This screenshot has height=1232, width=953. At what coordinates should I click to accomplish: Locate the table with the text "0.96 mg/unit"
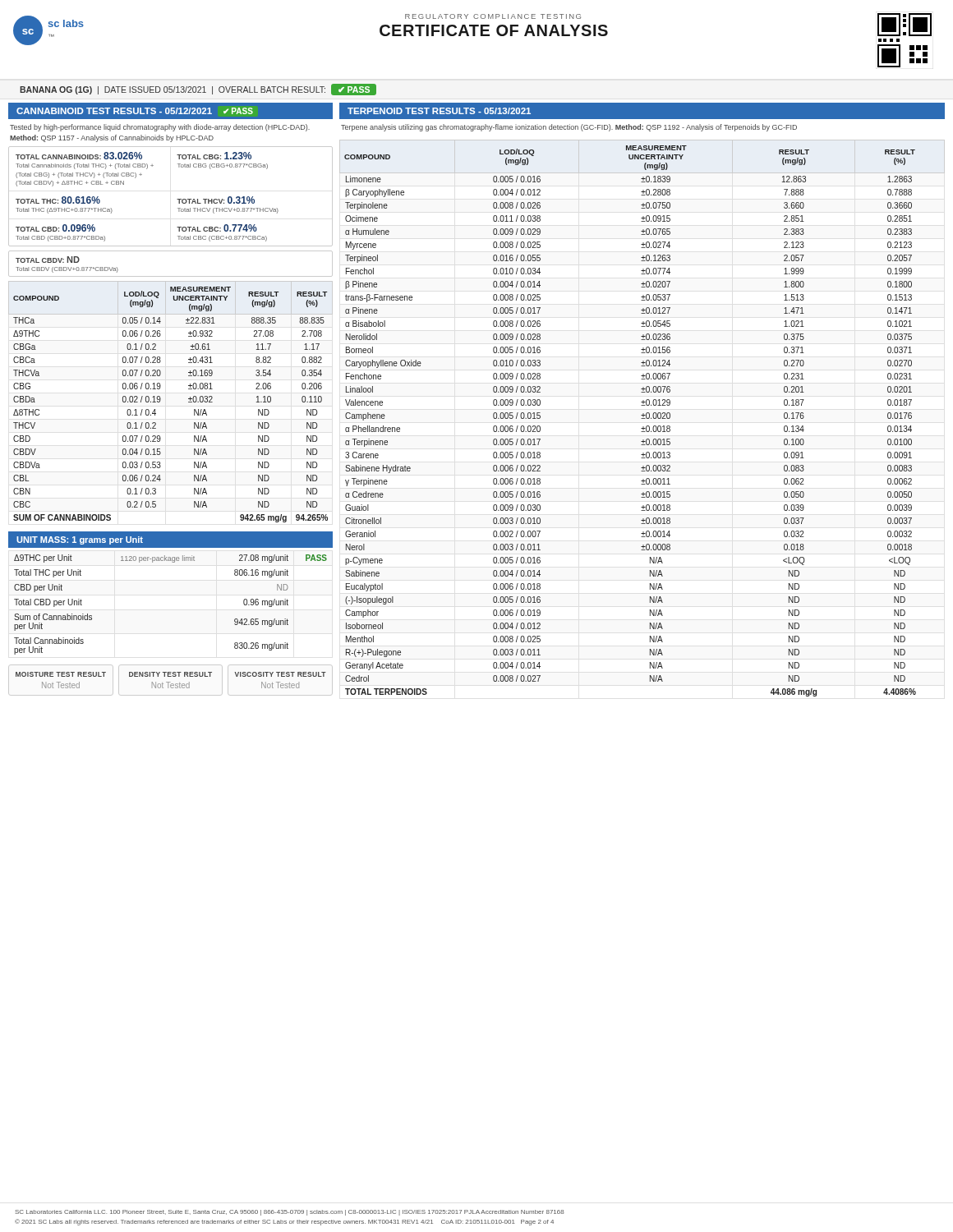(x=170, y=604)
